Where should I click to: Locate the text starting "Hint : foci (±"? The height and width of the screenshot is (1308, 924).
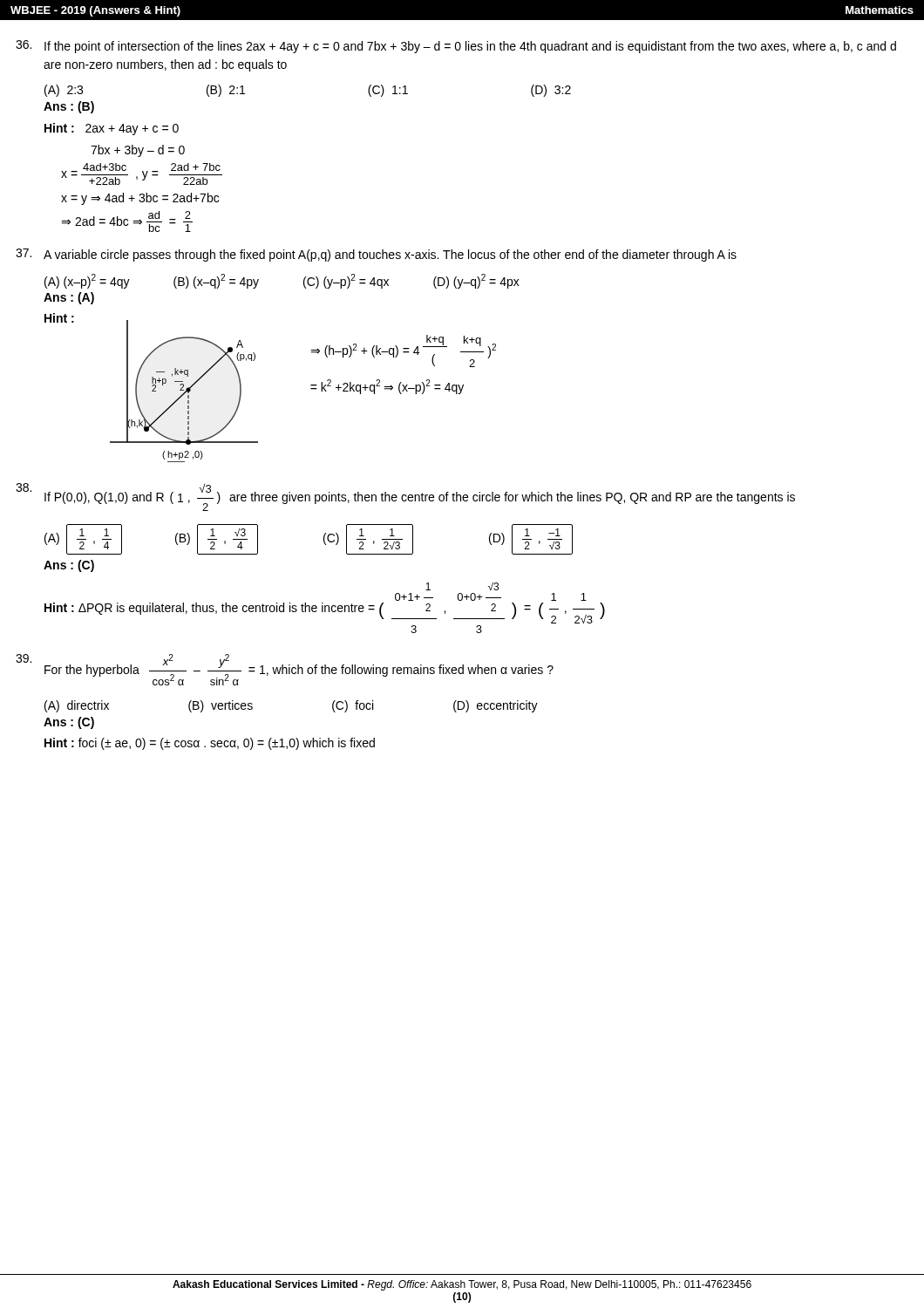(x=210, y=743)
